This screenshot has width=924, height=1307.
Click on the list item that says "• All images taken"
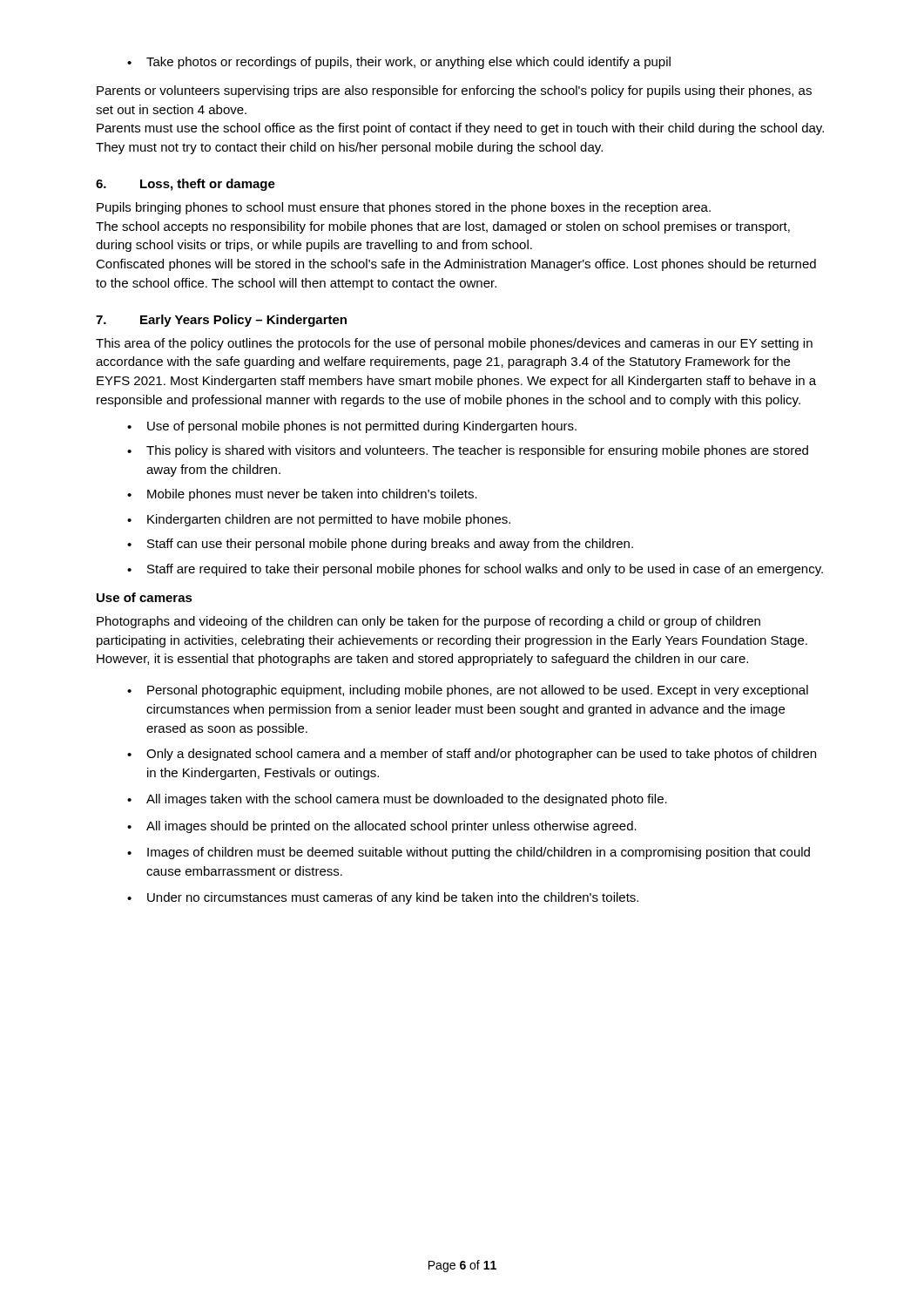click(x=478, y=799)
